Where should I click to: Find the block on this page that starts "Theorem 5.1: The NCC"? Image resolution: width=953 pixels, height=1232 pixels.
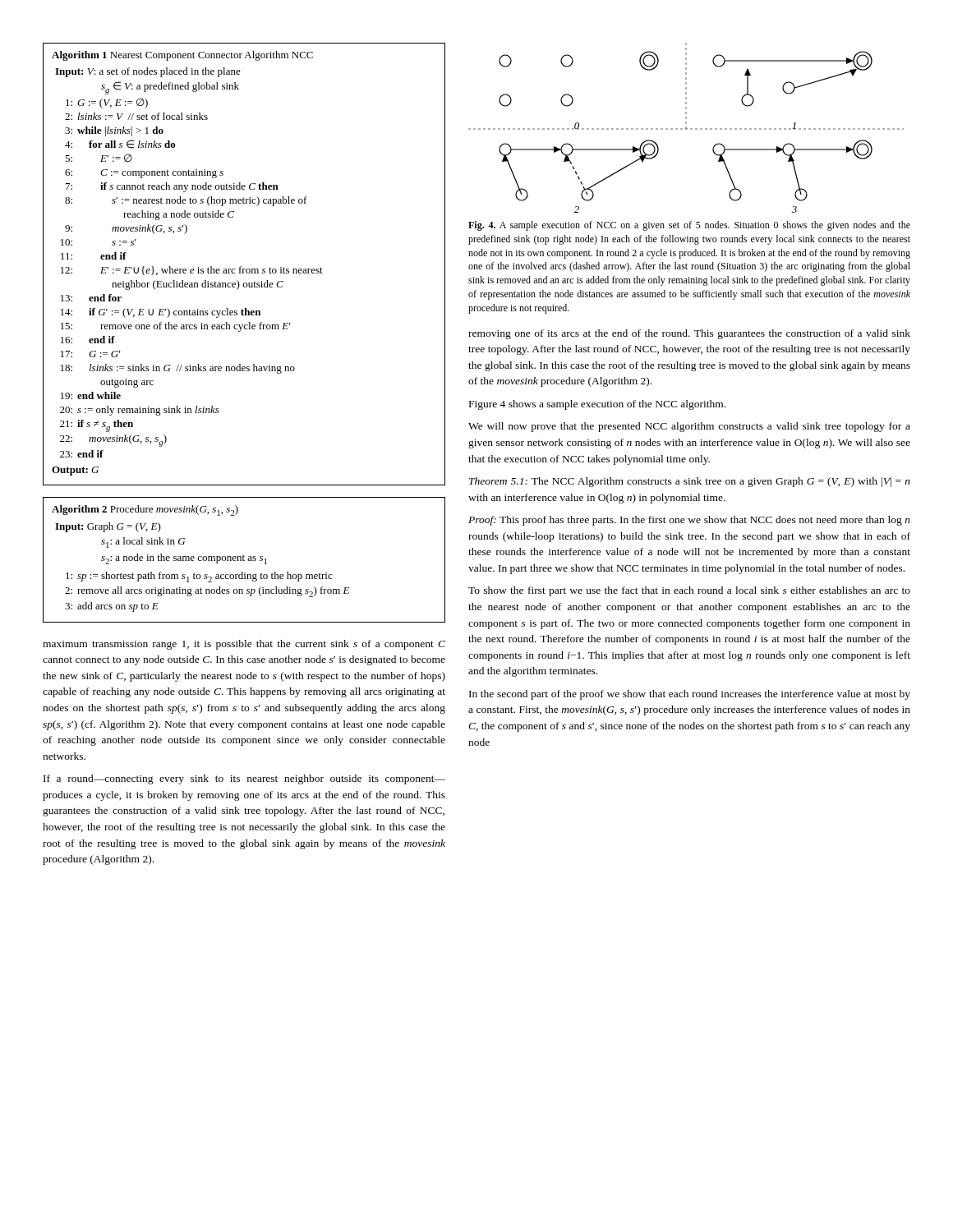point(689,489)
